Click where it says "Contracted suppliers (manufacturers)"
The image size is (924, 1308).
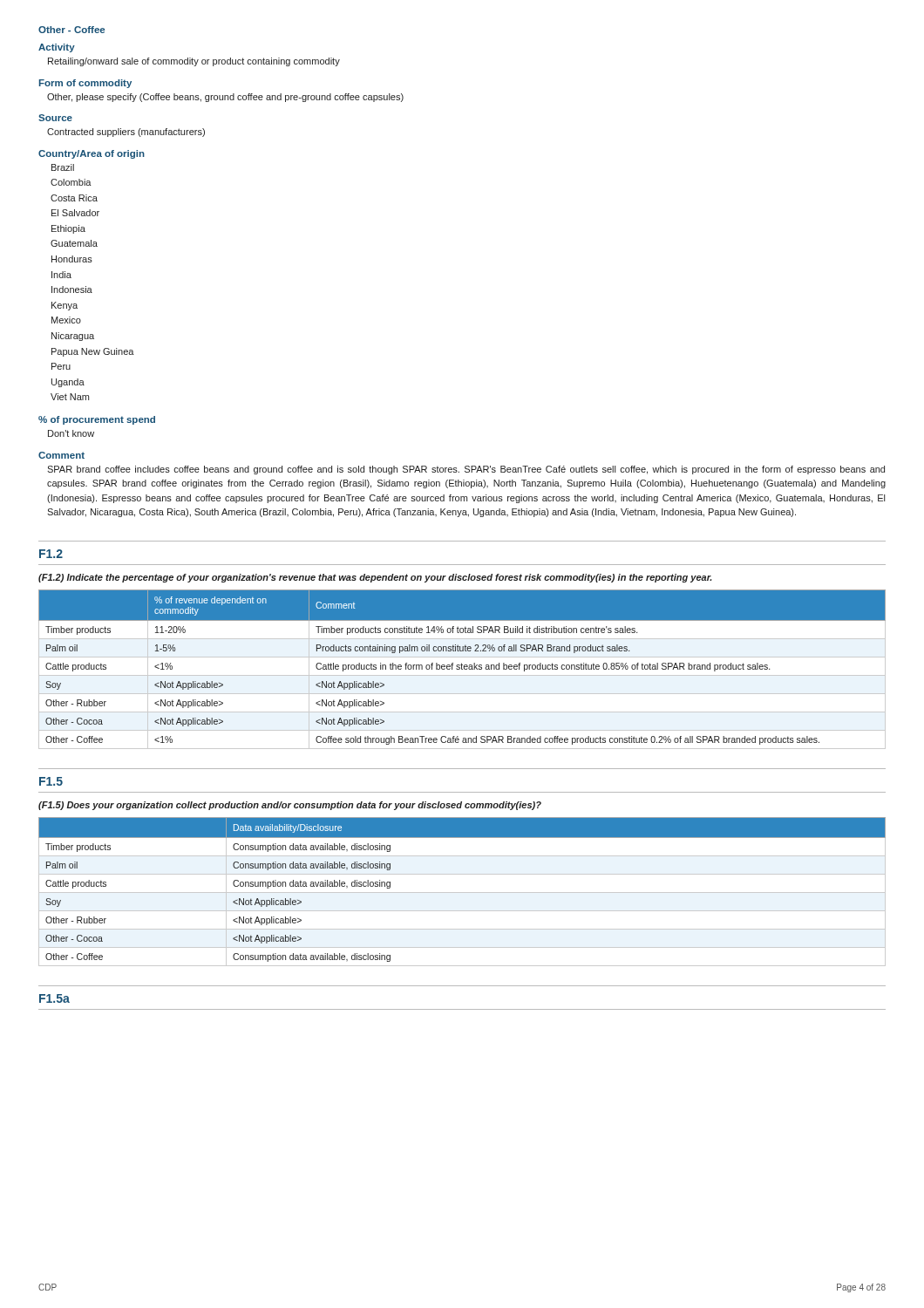pyautogui.click(x=126, y=132)
